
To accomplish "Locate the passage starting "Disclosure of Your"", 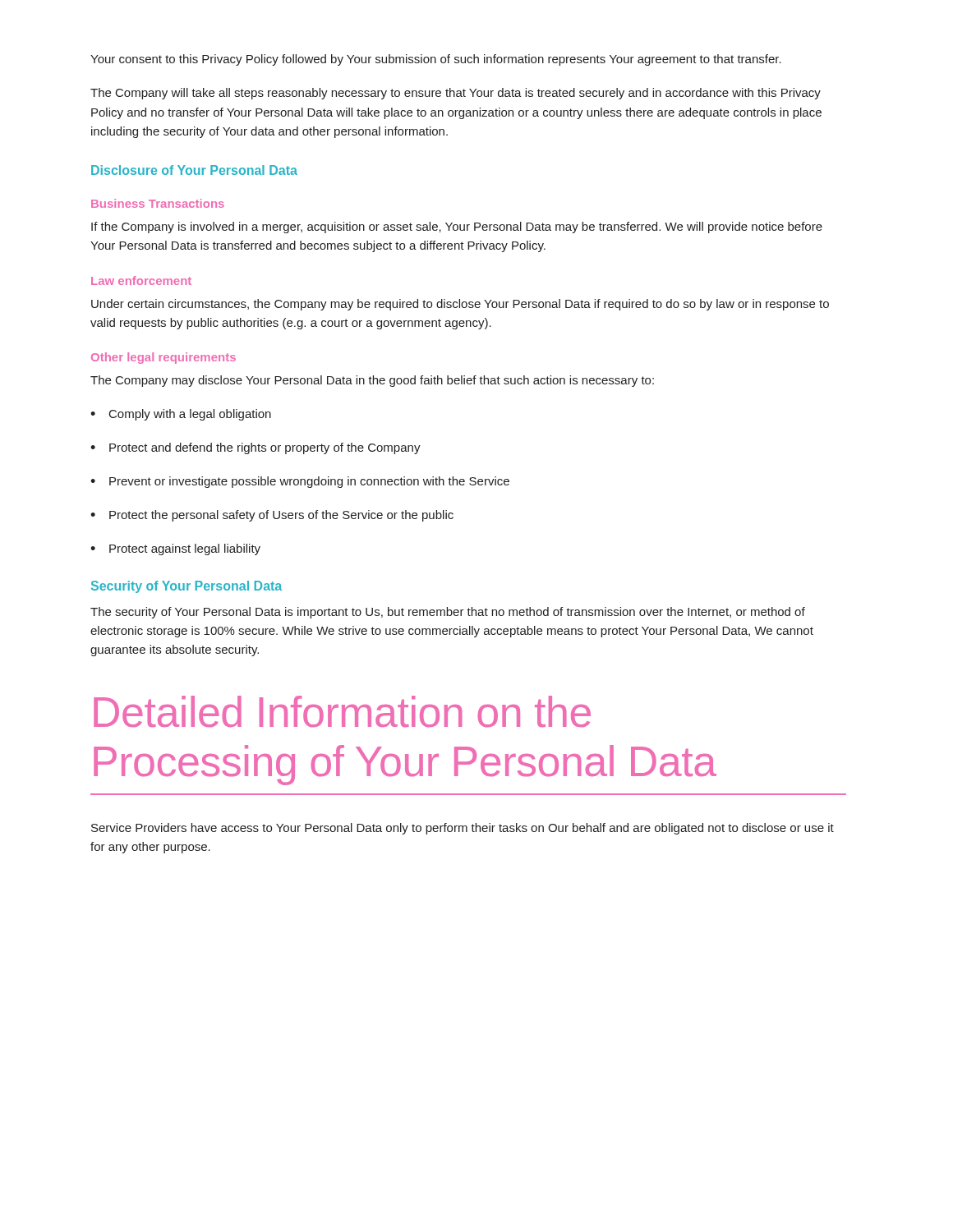I will [x=194, y=170].
